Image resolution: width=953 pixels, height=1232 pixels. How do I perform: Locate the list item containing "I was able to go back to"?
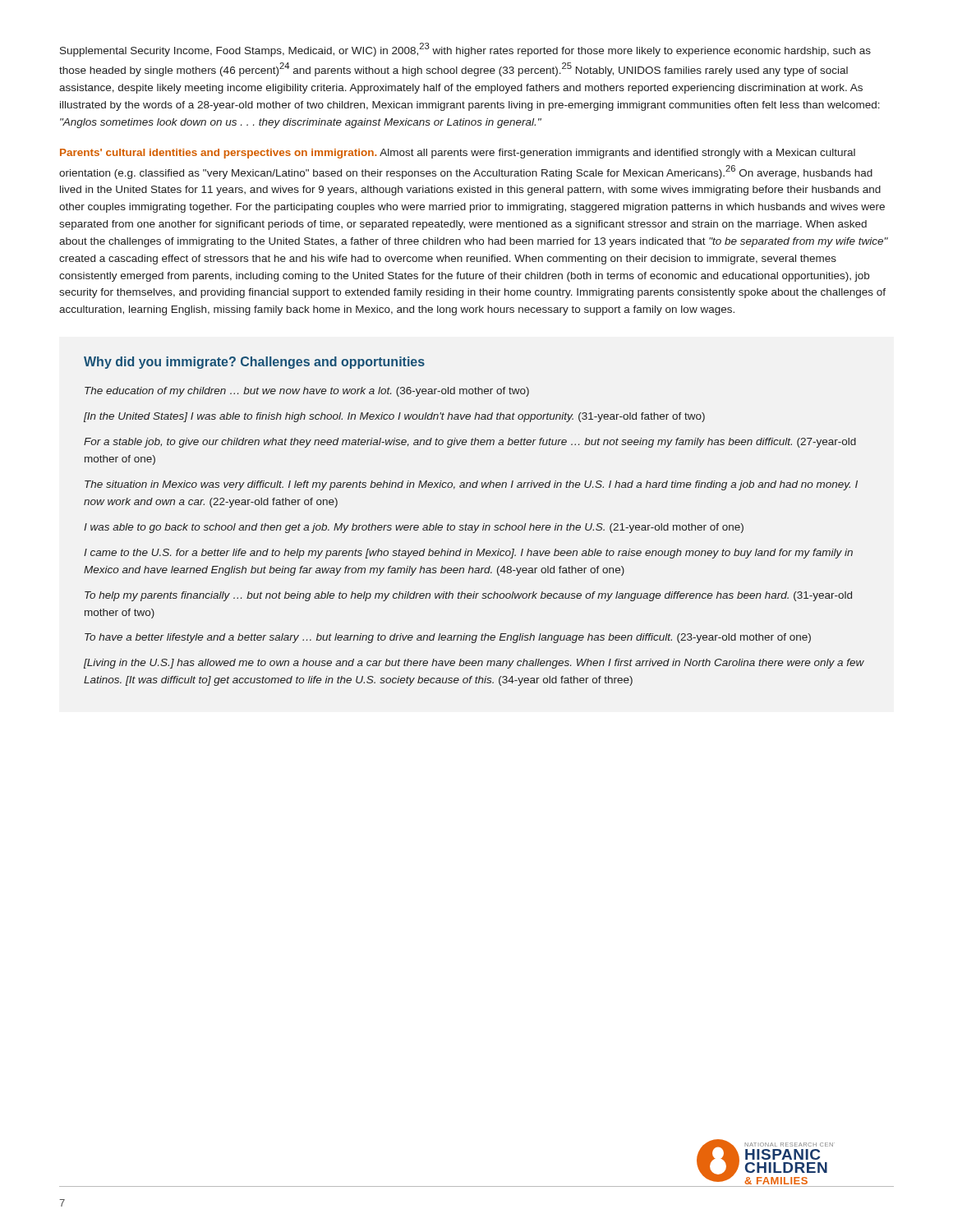coord(414,527)
